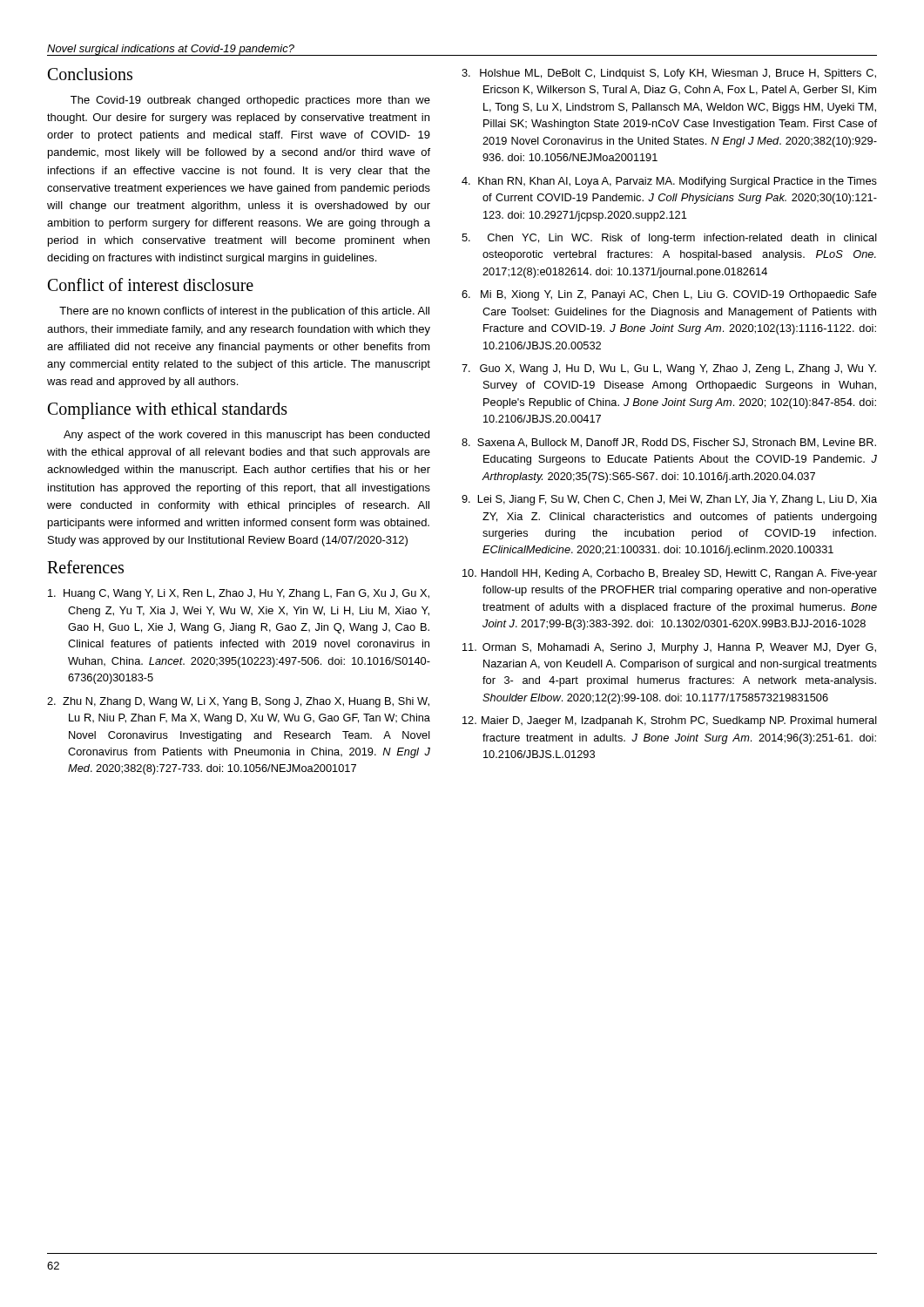Locate the element starting "The Covid-19 outbreak changed orthopedic practices more"
Viewport: 924px width, 1307px height.
[x=239, y=179]
